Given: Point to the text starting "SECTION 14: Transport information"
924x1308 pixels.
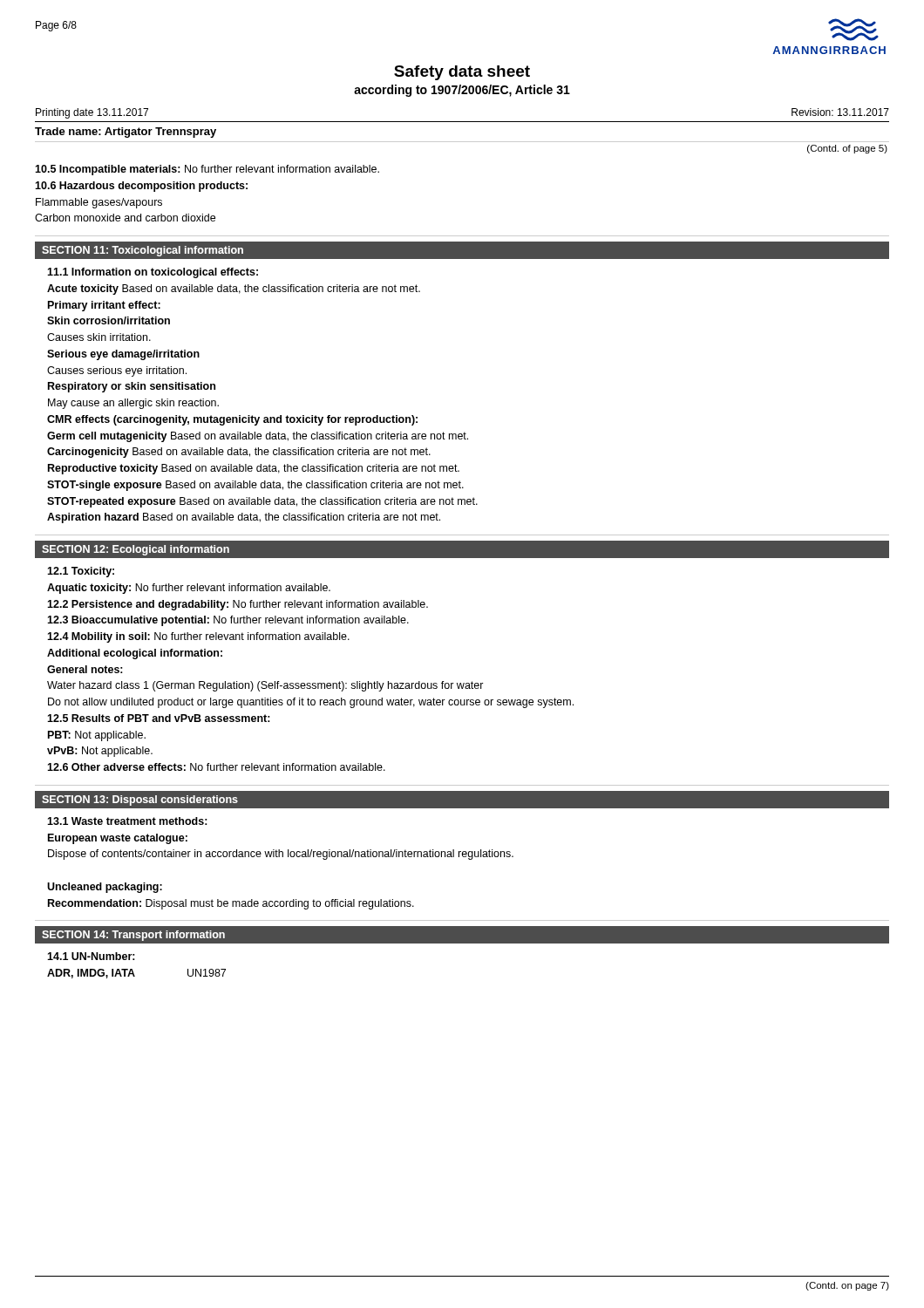Looking at the screenshot, I should click(134, 935).
